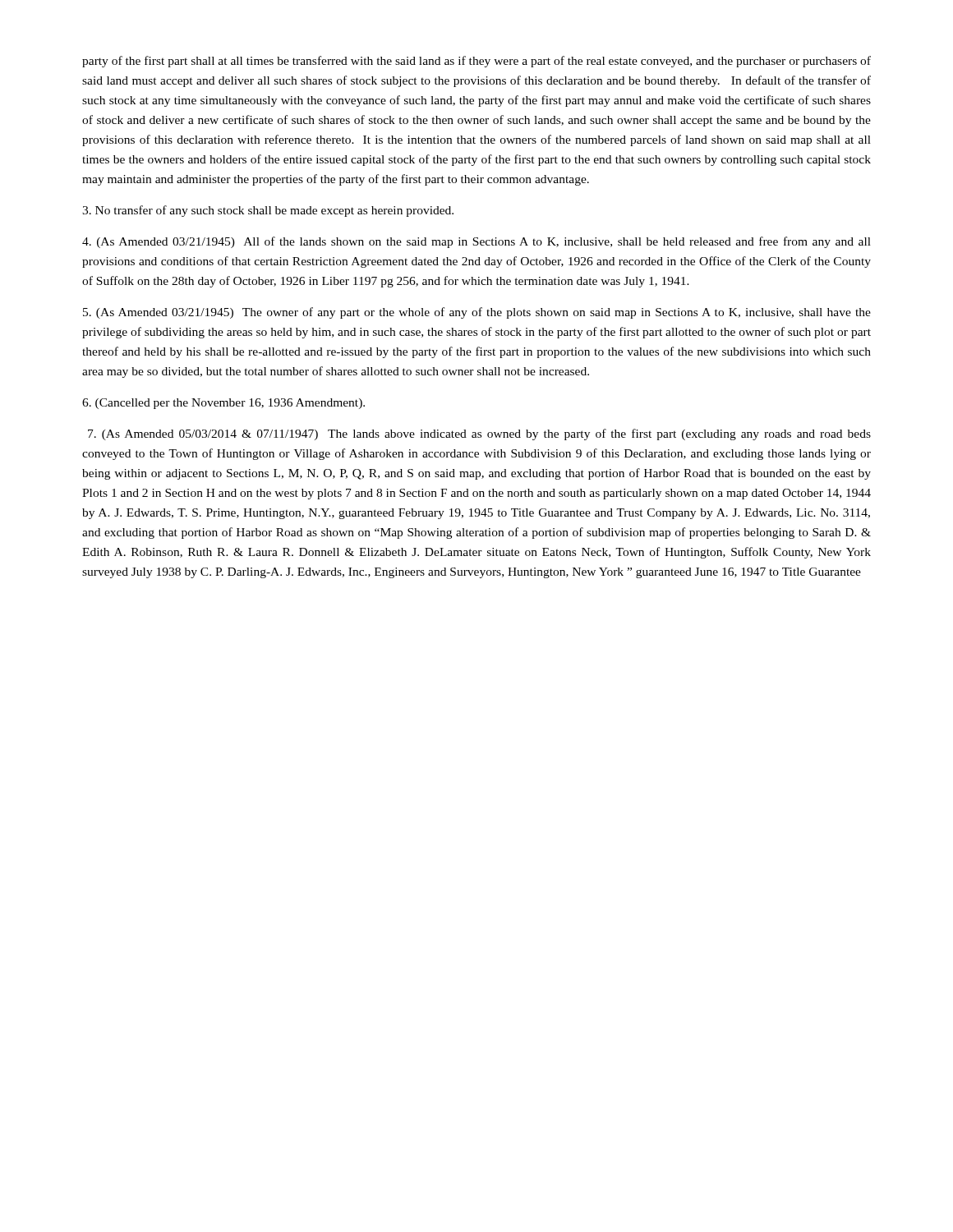Where is the passage that starts "(As Amended 03/21/1945) The owner of"?
953x1232 pixels.
pos(476,341)
